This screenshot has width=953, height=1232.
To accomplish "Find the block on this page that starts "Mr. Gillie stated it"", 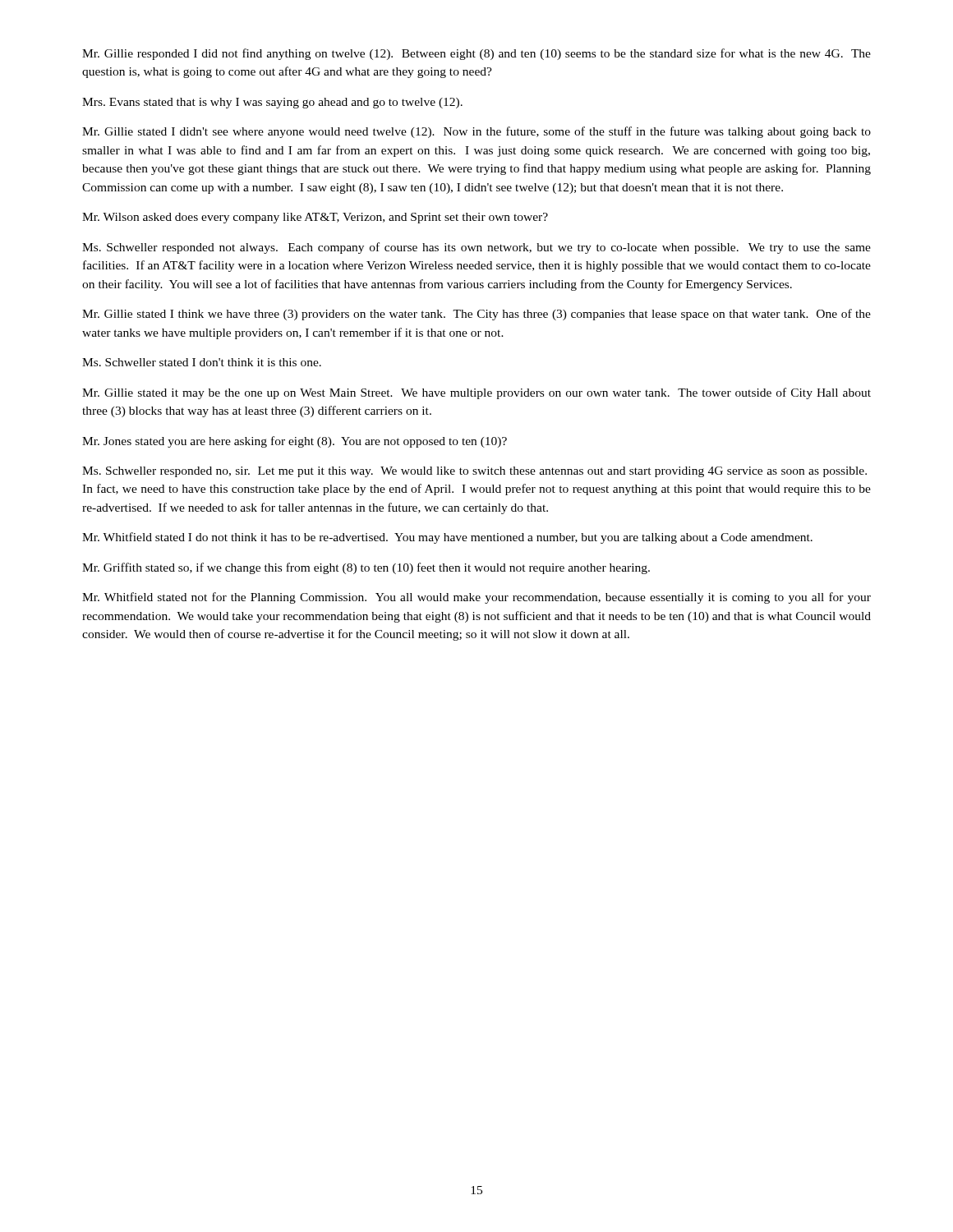I will (x=476, y=401).
